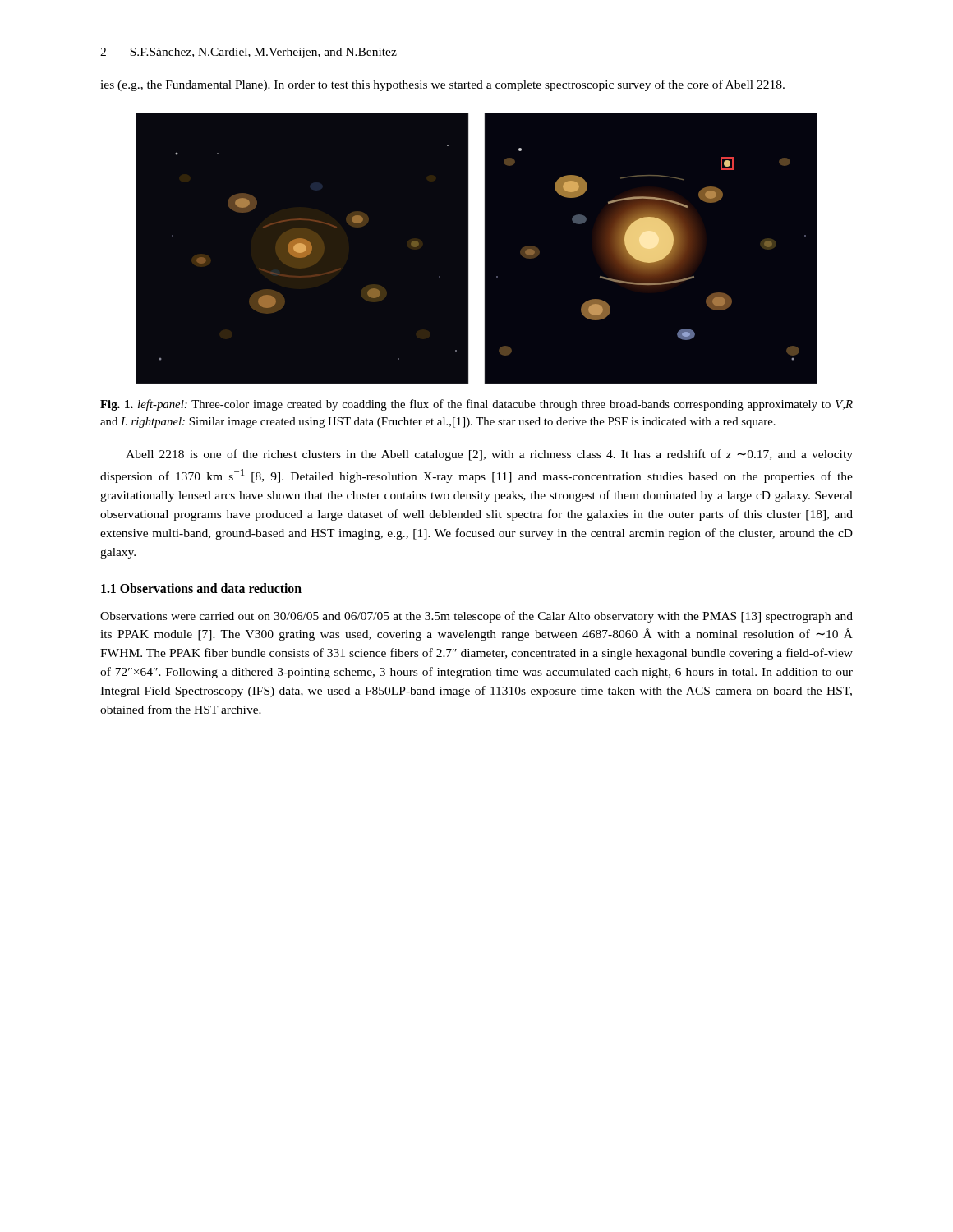
Task: Click on the photo
Action: click(x=476, y=251)
